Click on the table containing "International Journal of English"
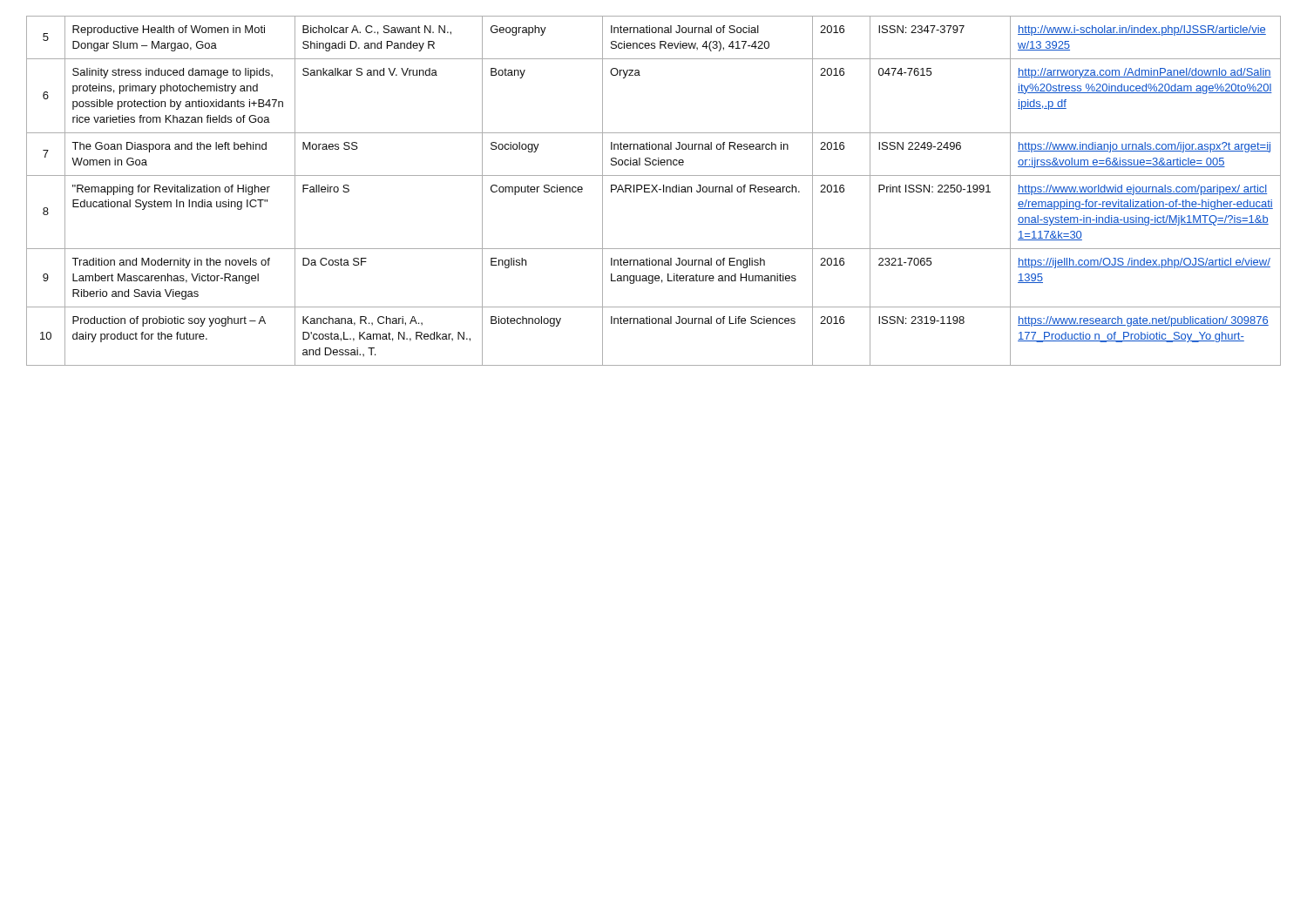 click(654, 191)
